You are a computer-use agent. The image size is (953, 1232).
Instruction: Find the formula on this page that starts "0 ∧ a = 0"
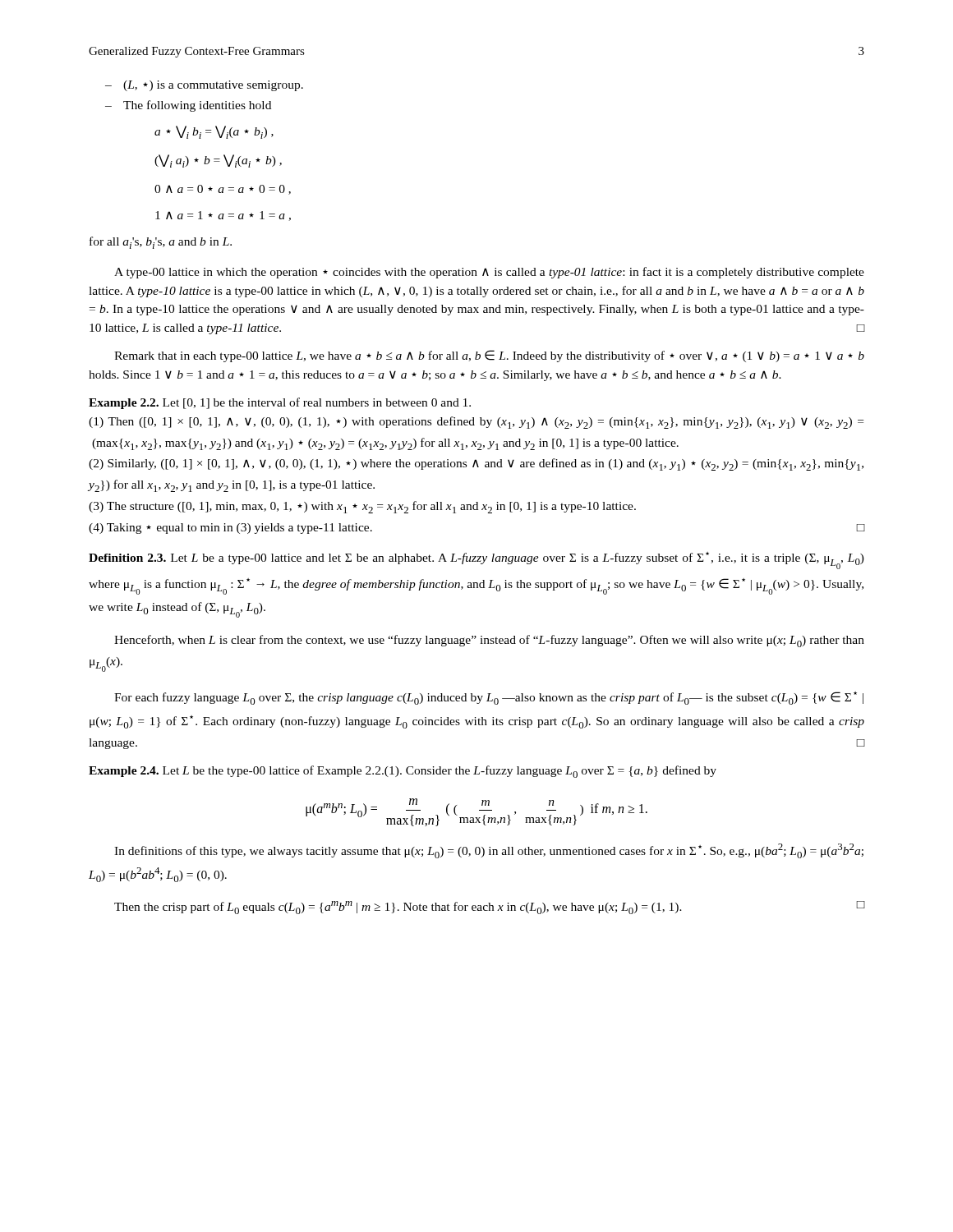pos(223,188)
